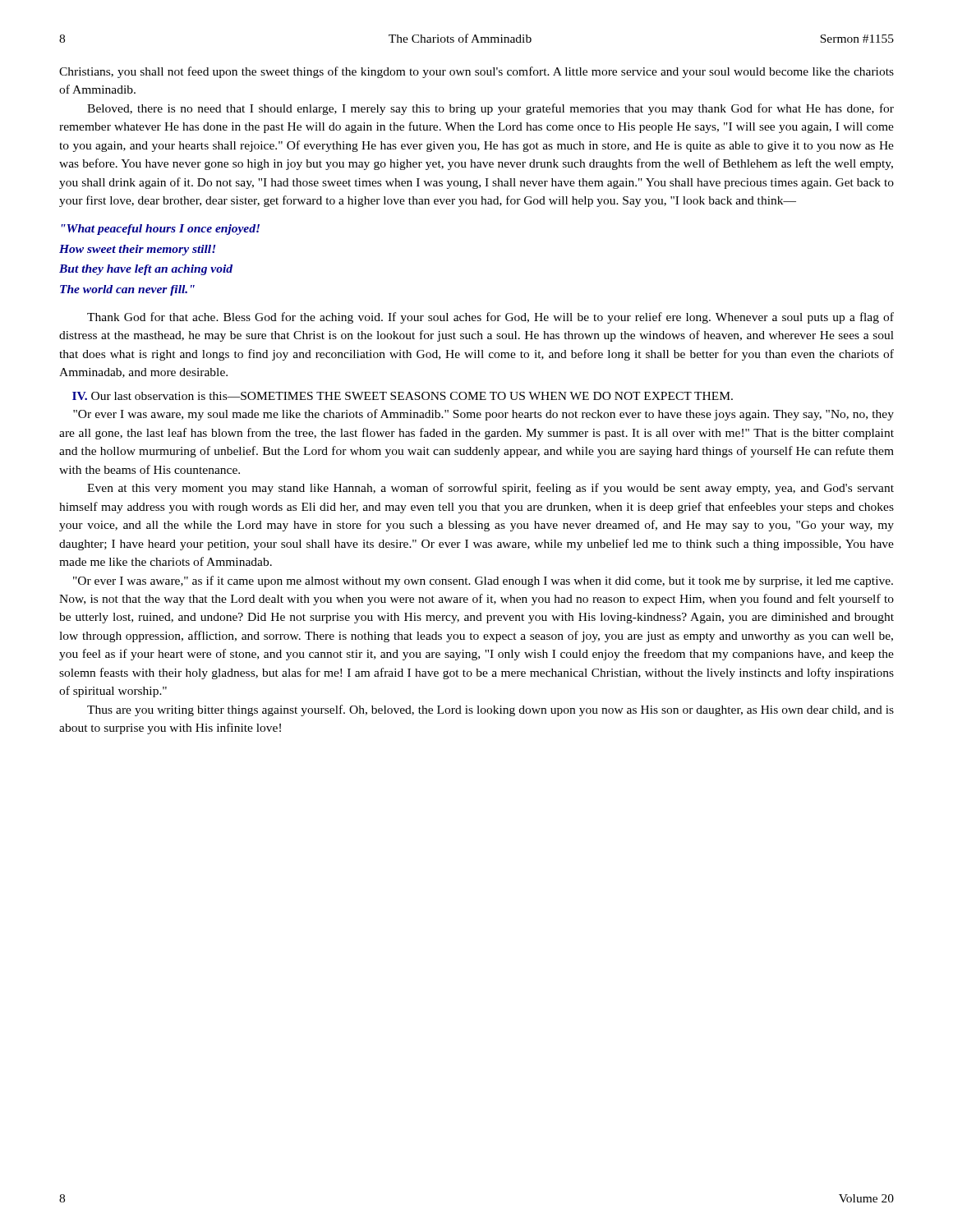This screenshot has height=1232, width=953.
Task: Click the passage that begins "Christians, you shall not feed upon"
Action: pos(476,81)
